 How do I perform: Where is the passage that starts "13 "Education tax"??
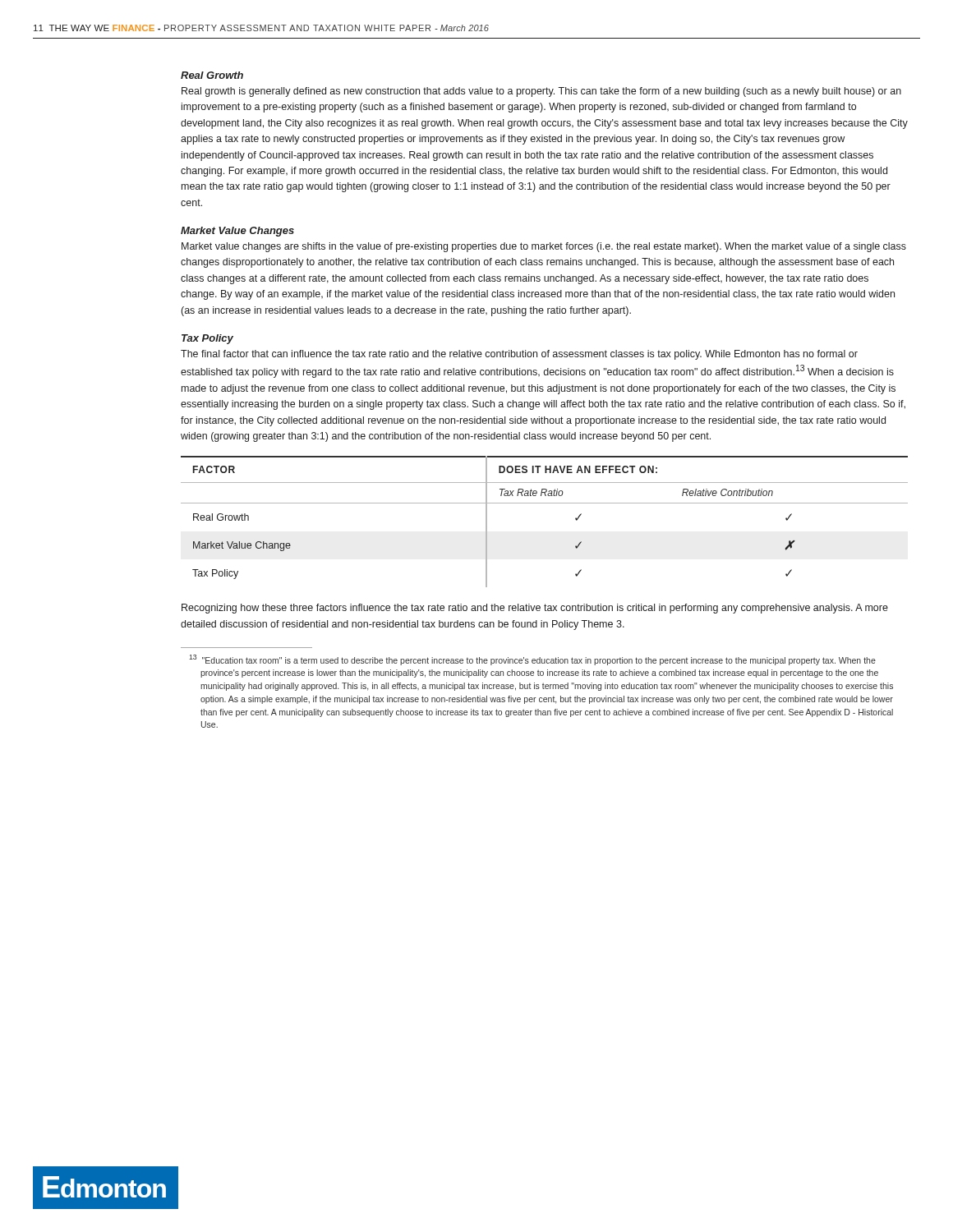tap(541, 691)
